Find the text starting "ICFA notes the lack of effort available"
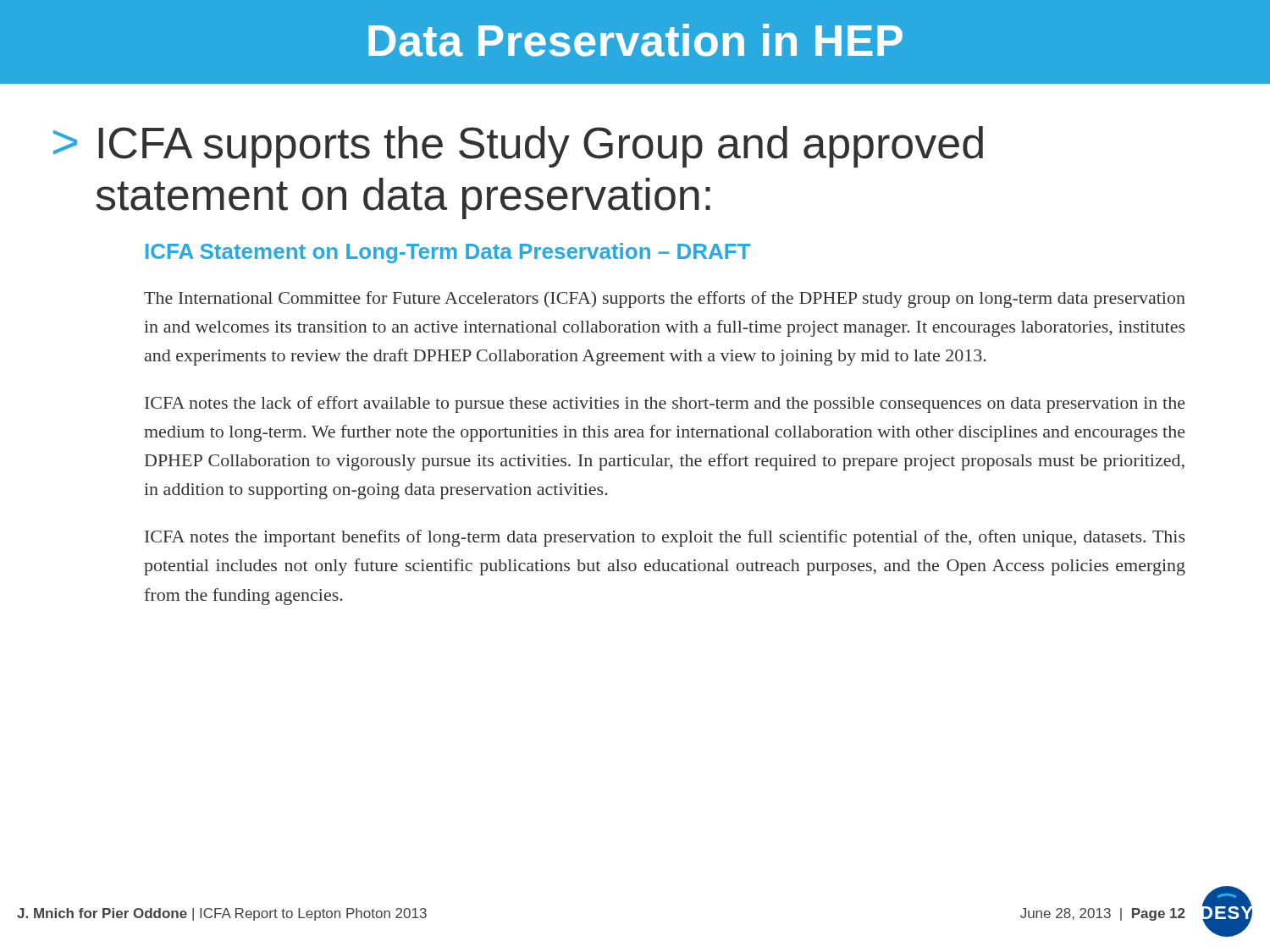Image resolution: width=1270 pixels, height=952 pixels. tap(665, 446)
